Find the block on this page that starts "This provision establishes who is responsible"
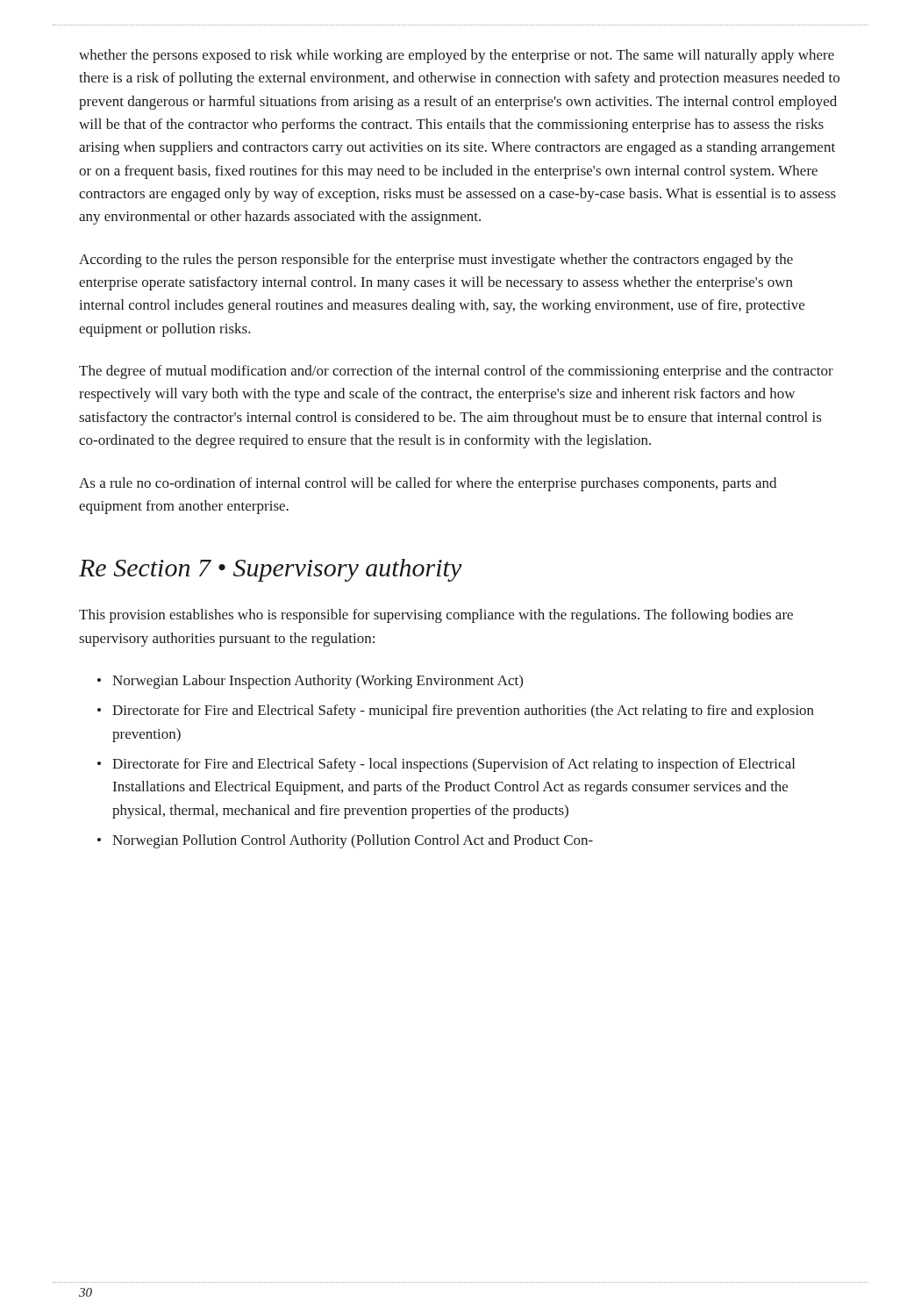This screenshot has height=1316, width=921. pos(436,626)
